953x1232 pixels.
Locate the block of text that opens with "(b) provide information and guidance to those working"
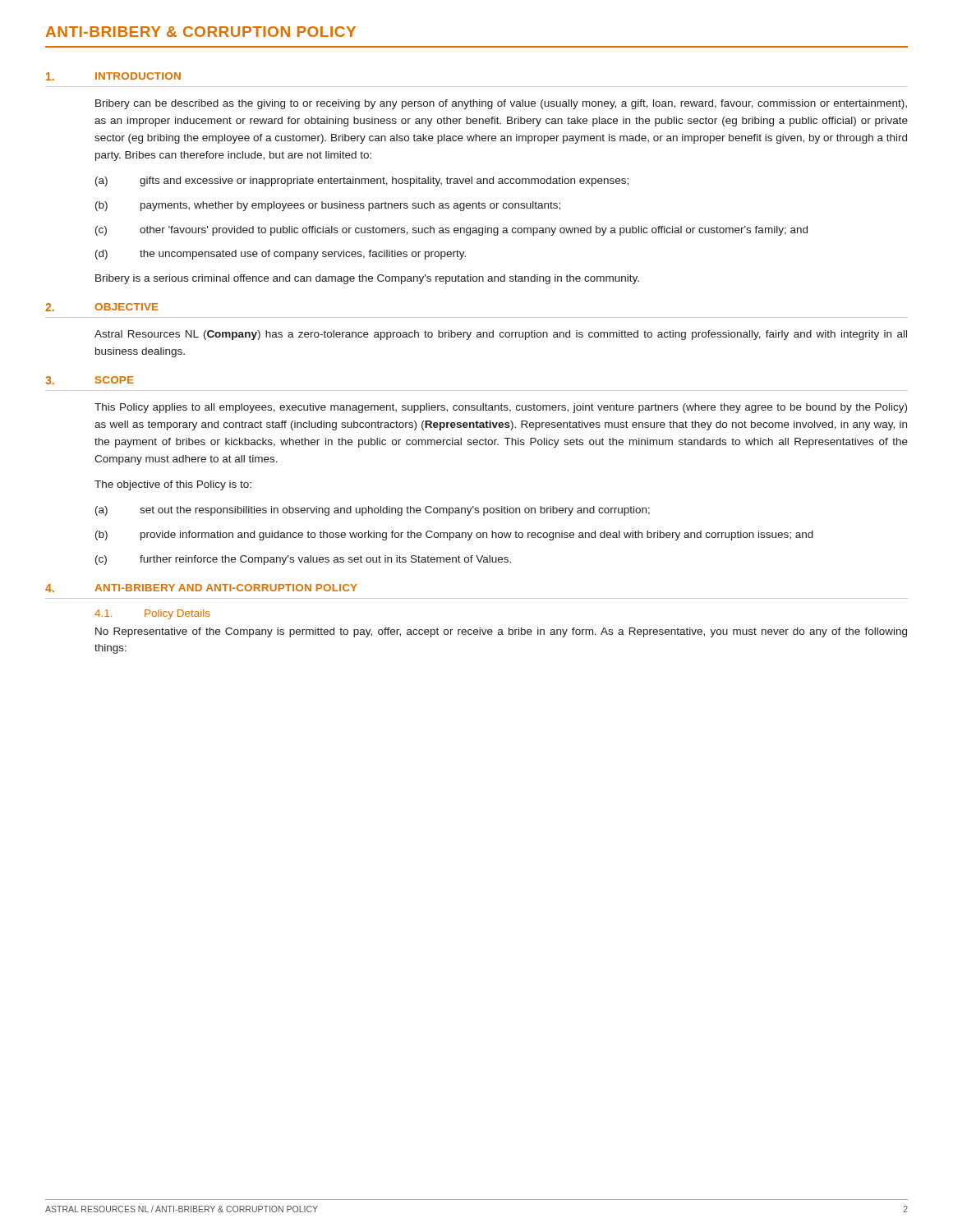coord(501,535)
